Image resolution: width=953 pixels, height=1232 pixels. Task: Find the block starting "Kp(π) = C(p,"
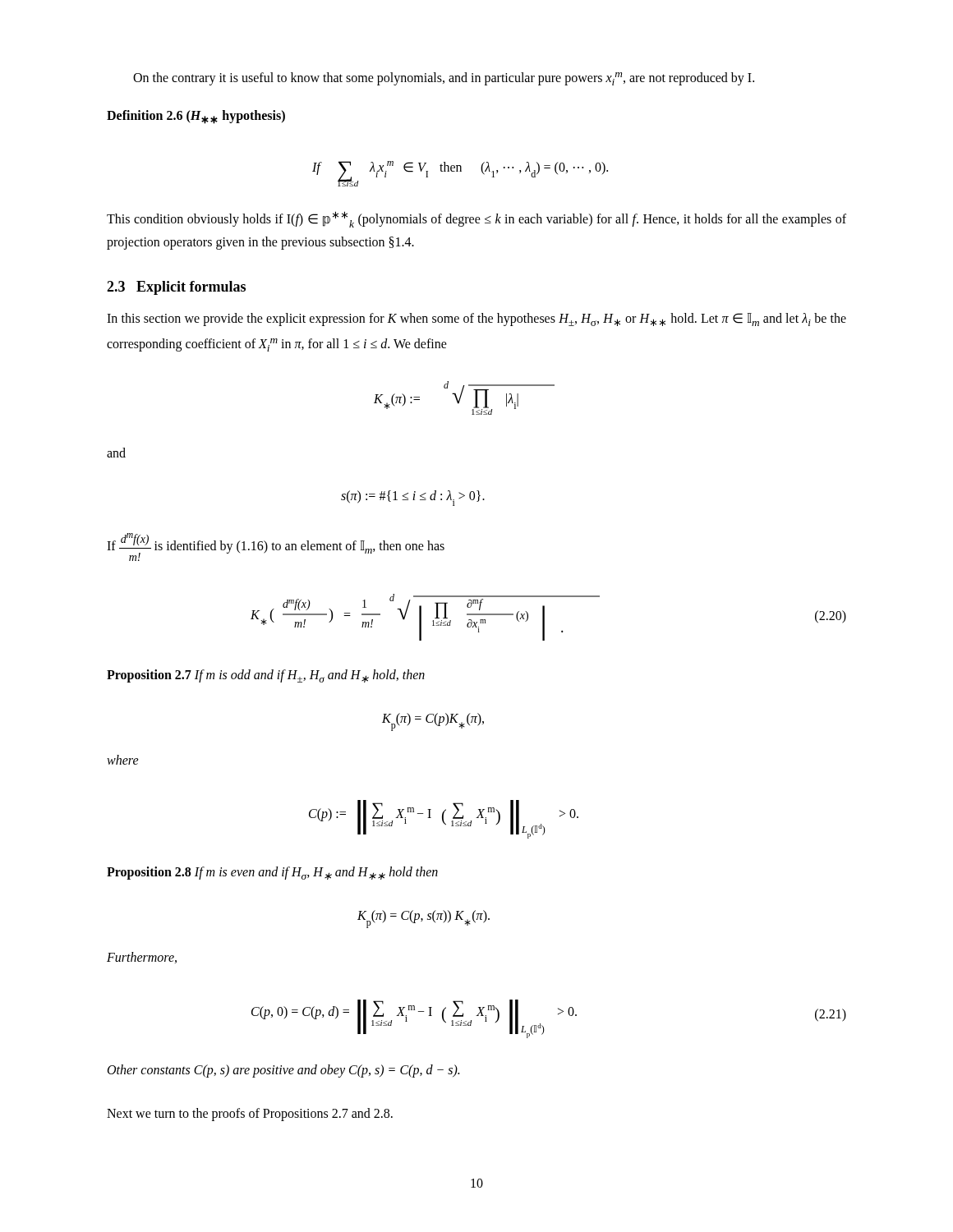tap(476, 917)
